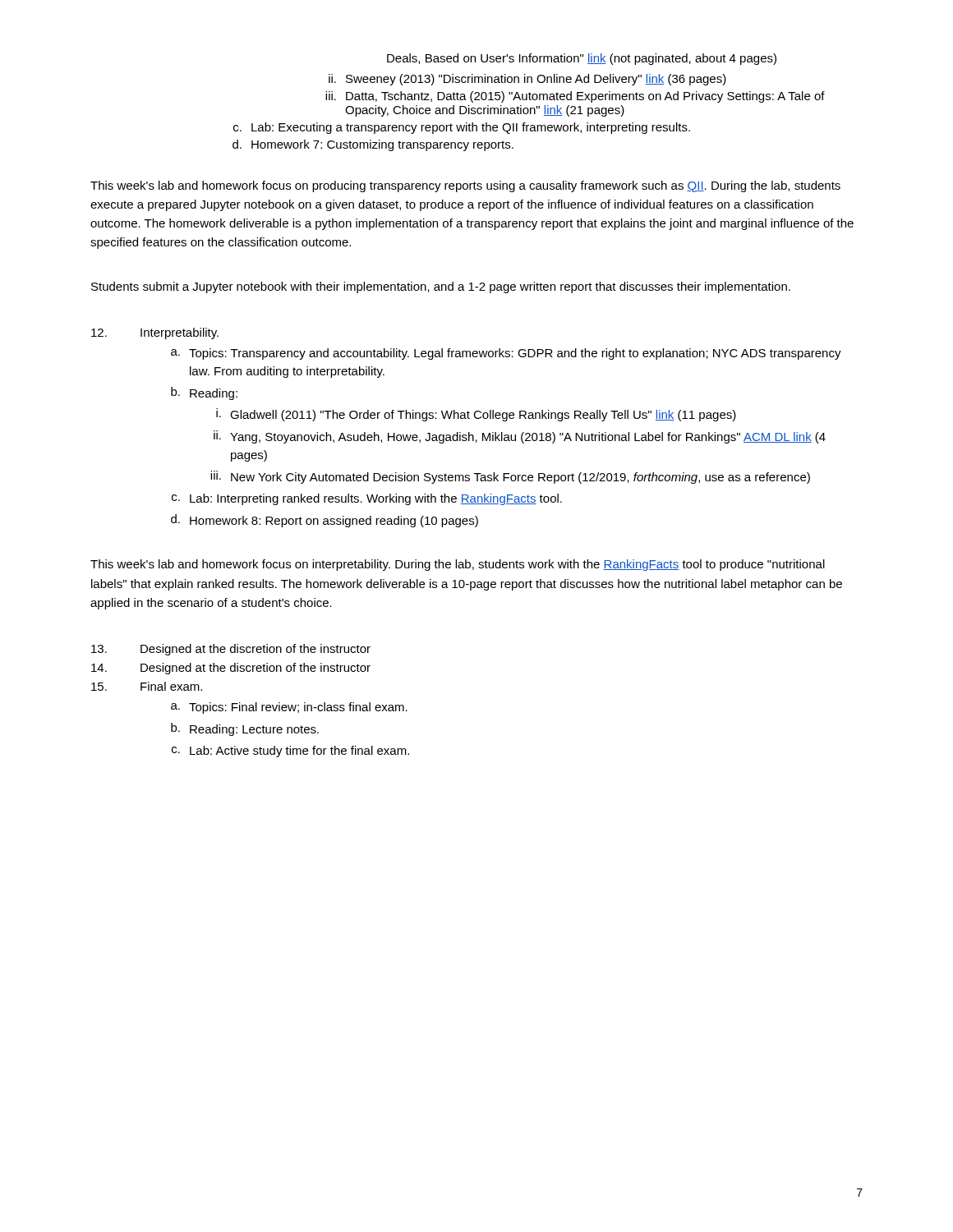Where is the passage that starts "d. Homework 8: Report on assigned reading"?
This screenshot has width=953, height=1232.
tap(325, 521)
